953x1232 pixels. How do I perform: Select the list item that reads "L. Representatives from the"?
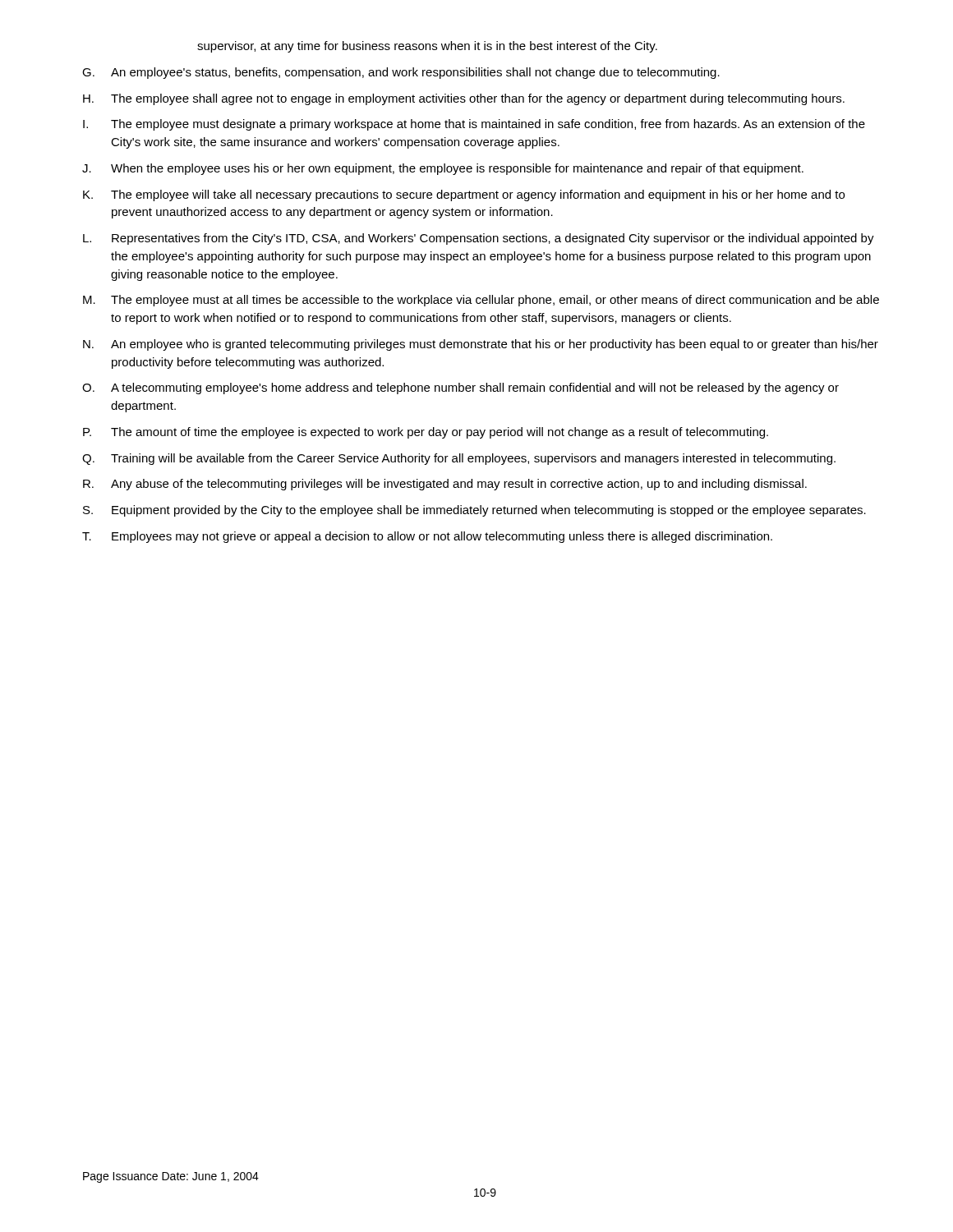[485, 256]
